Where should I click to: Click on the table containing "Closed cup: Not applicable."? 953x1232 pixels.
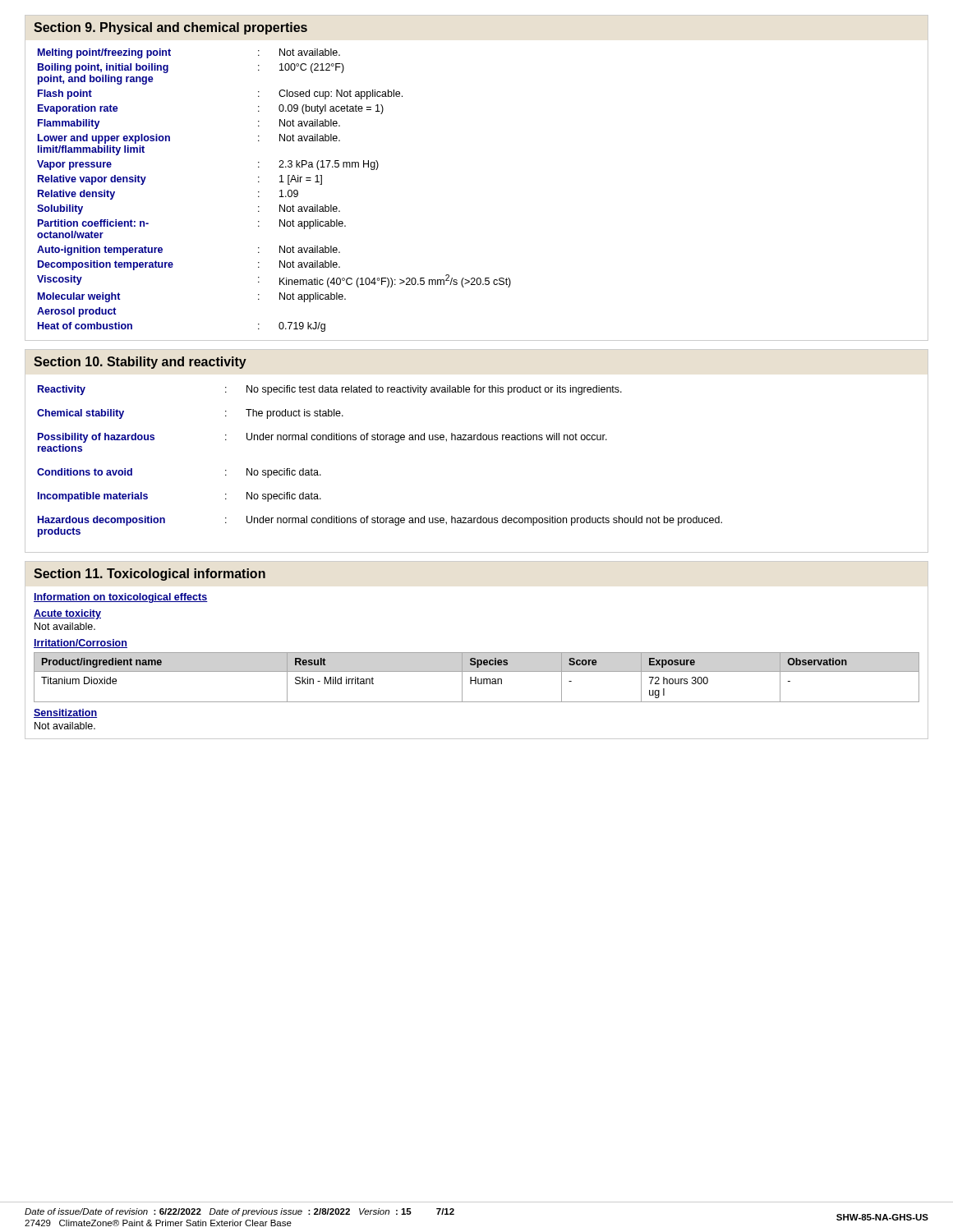(x=476, y=189)
